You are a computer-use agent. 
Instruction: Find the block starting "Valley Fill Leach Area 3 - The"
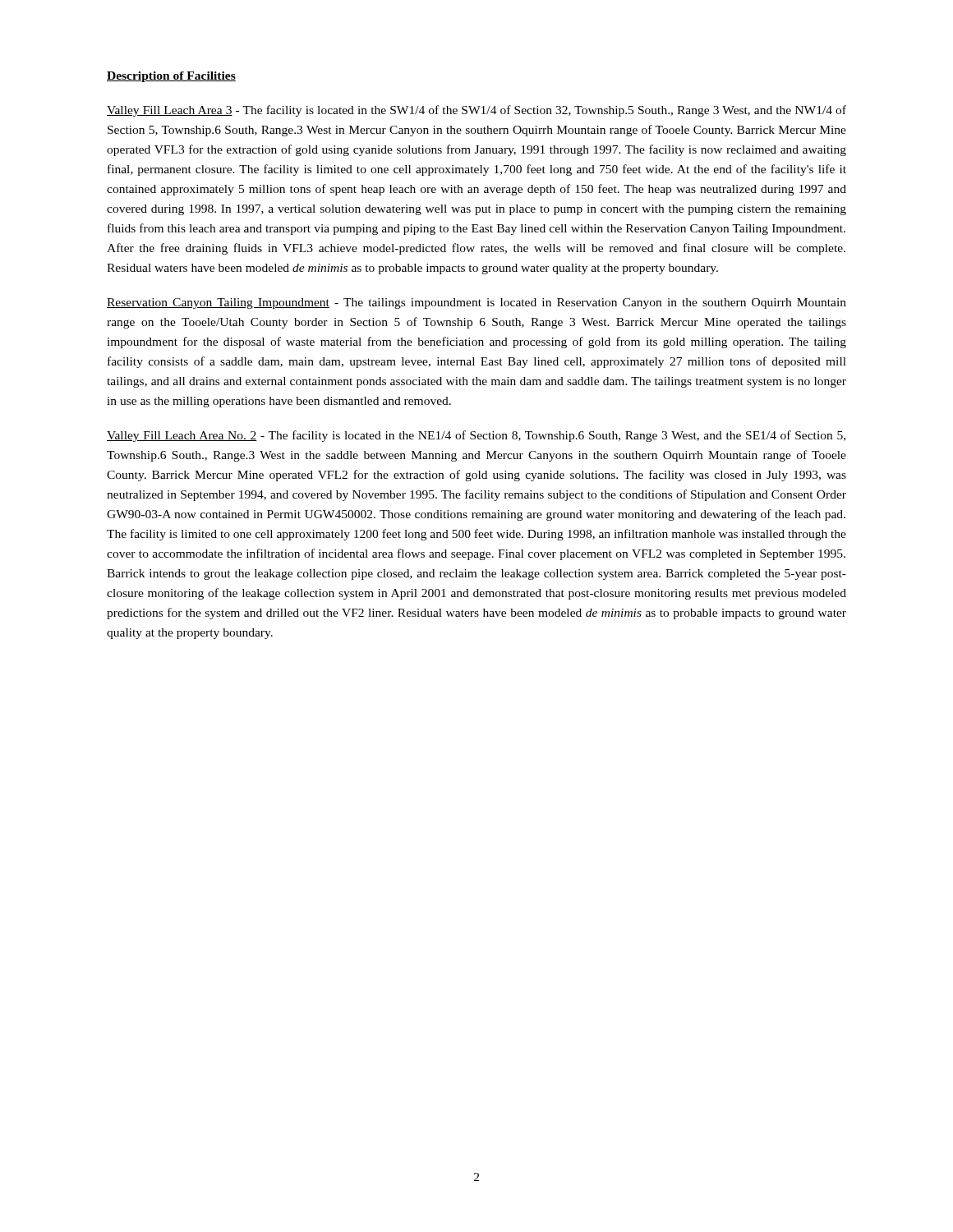pos(476,189)
